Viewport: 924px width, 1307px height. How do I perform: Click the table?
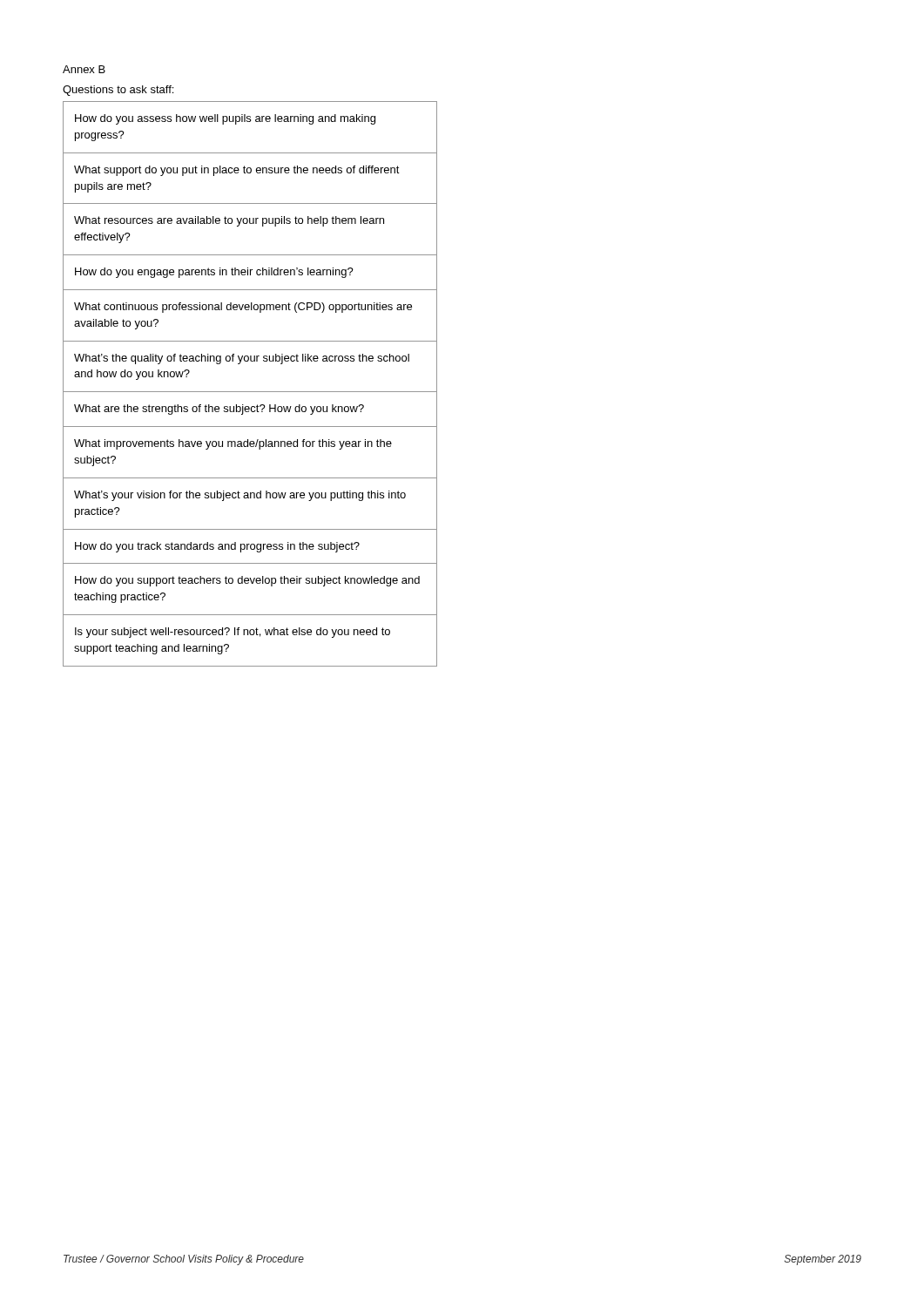[x=280, y=384]
